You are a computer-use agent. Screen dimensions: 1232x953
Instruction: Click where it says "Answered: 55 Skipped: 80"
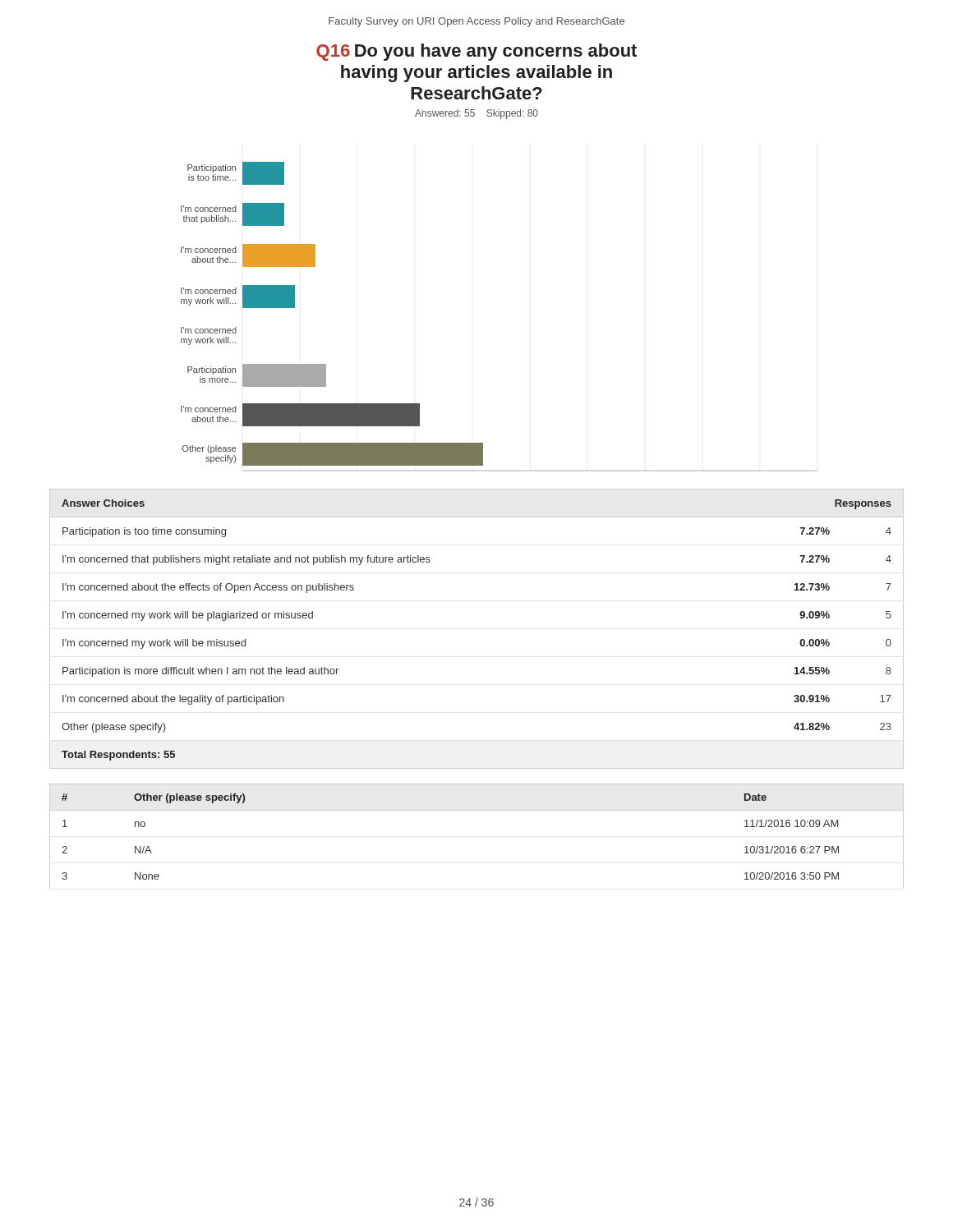[x=476, y=113]
